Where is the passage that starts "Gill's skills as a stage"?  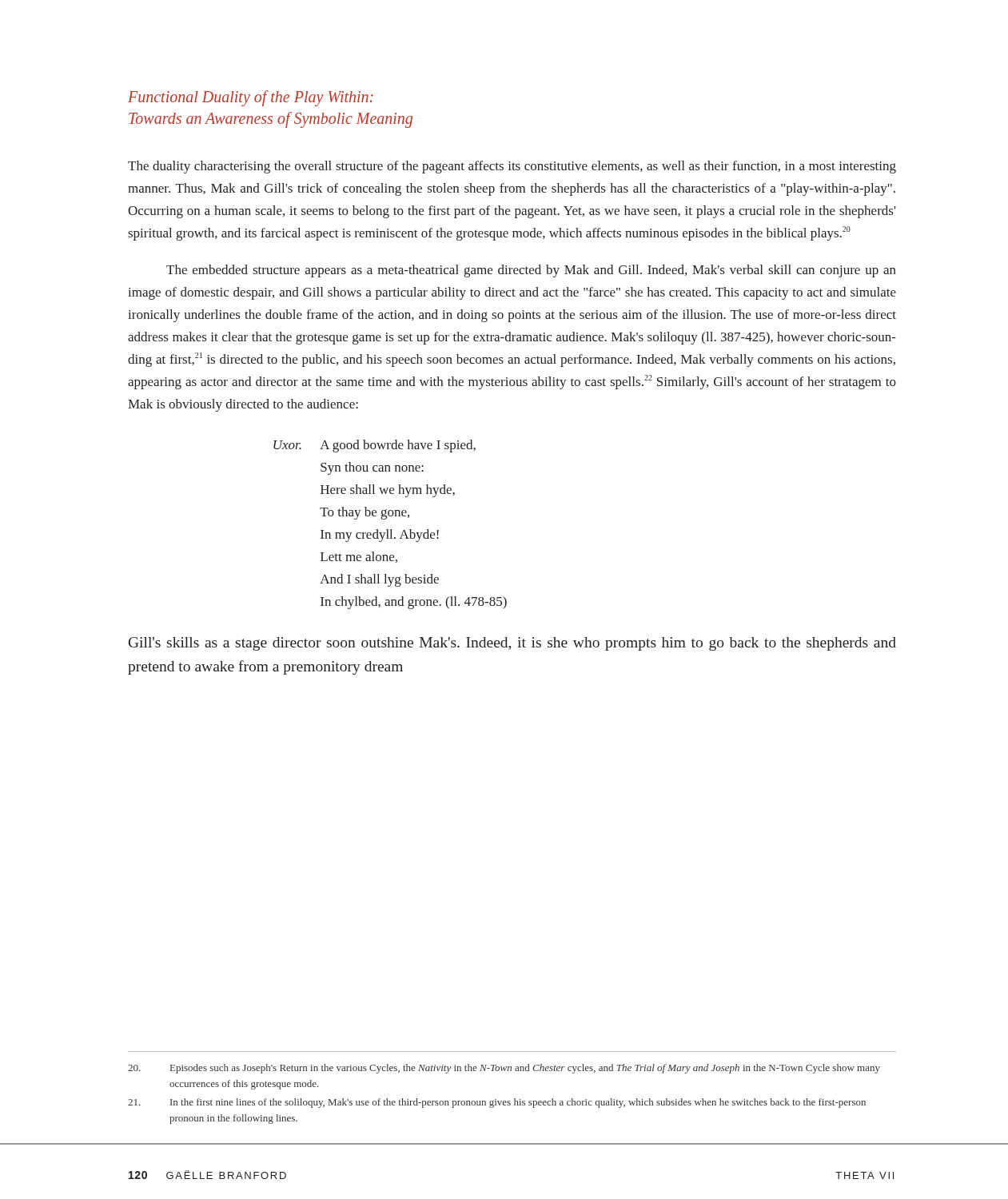512,655
